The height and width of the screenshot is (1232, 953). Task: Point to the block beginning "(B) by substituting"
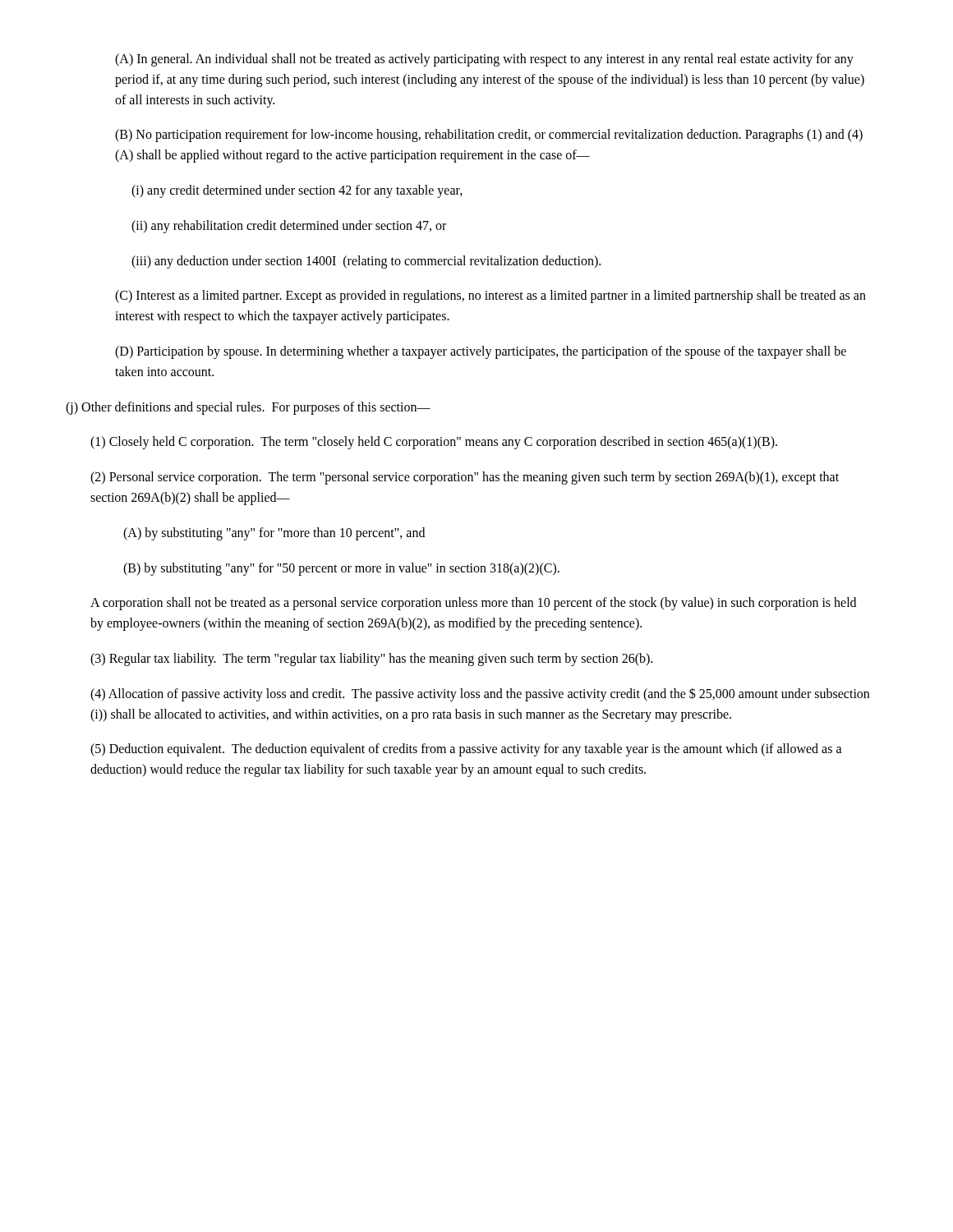[x=342, y=568]
